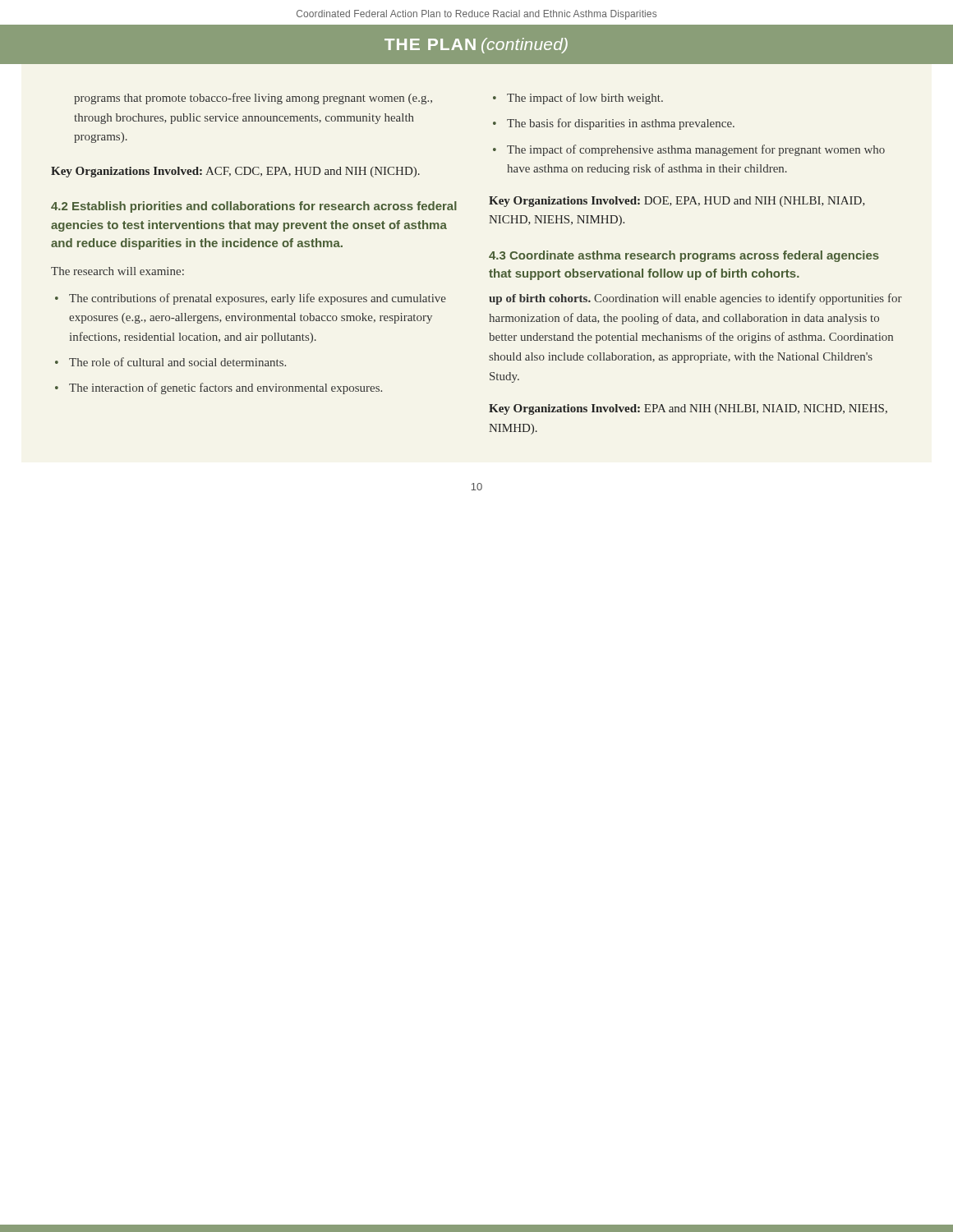This screenshot has width=953, height=1232.
Task: Find the region starting "The role of cultural and social"
Action: (x=178, y=362)
